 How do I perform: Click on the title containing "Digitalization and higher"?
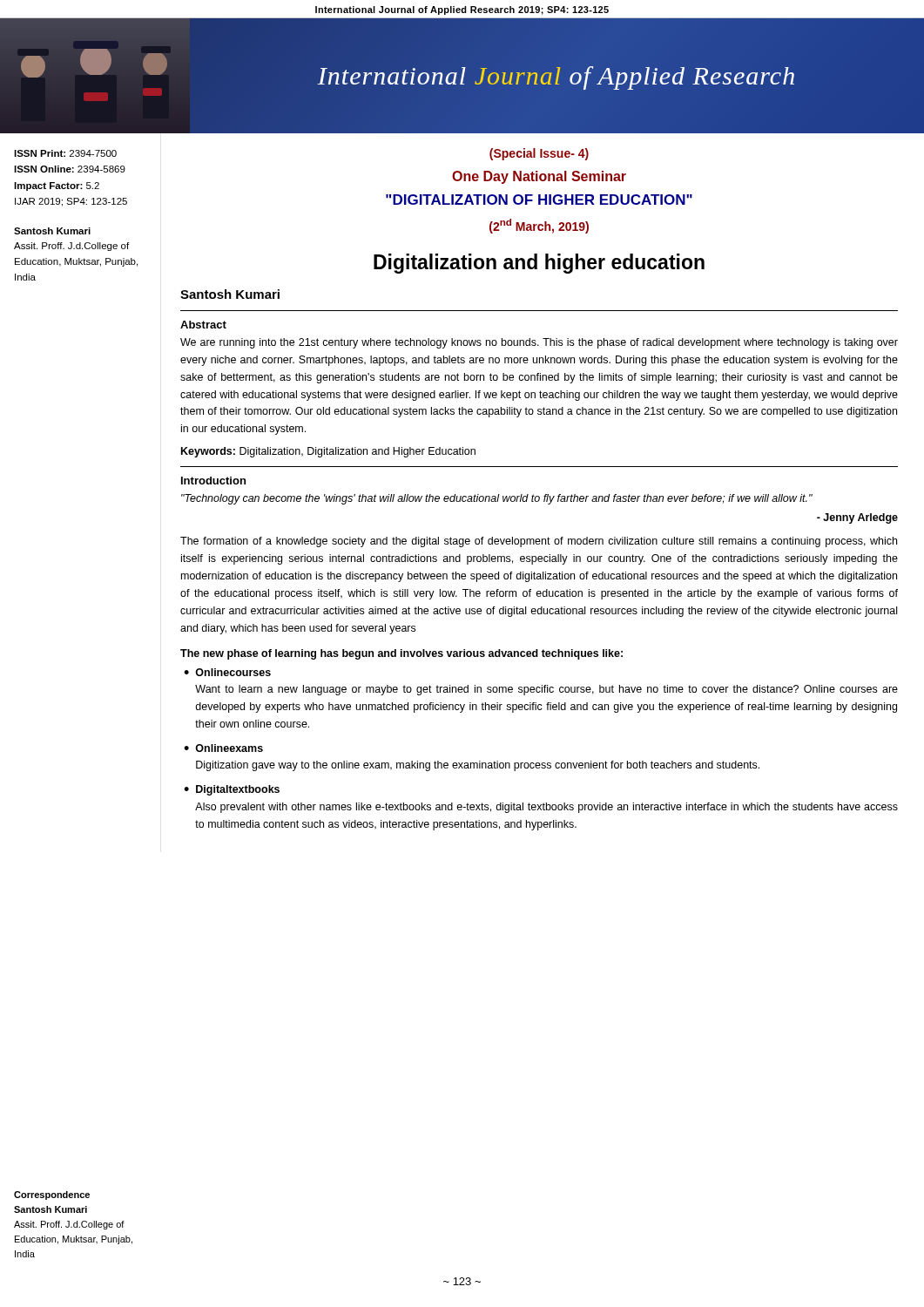click(x=539, y=263)
